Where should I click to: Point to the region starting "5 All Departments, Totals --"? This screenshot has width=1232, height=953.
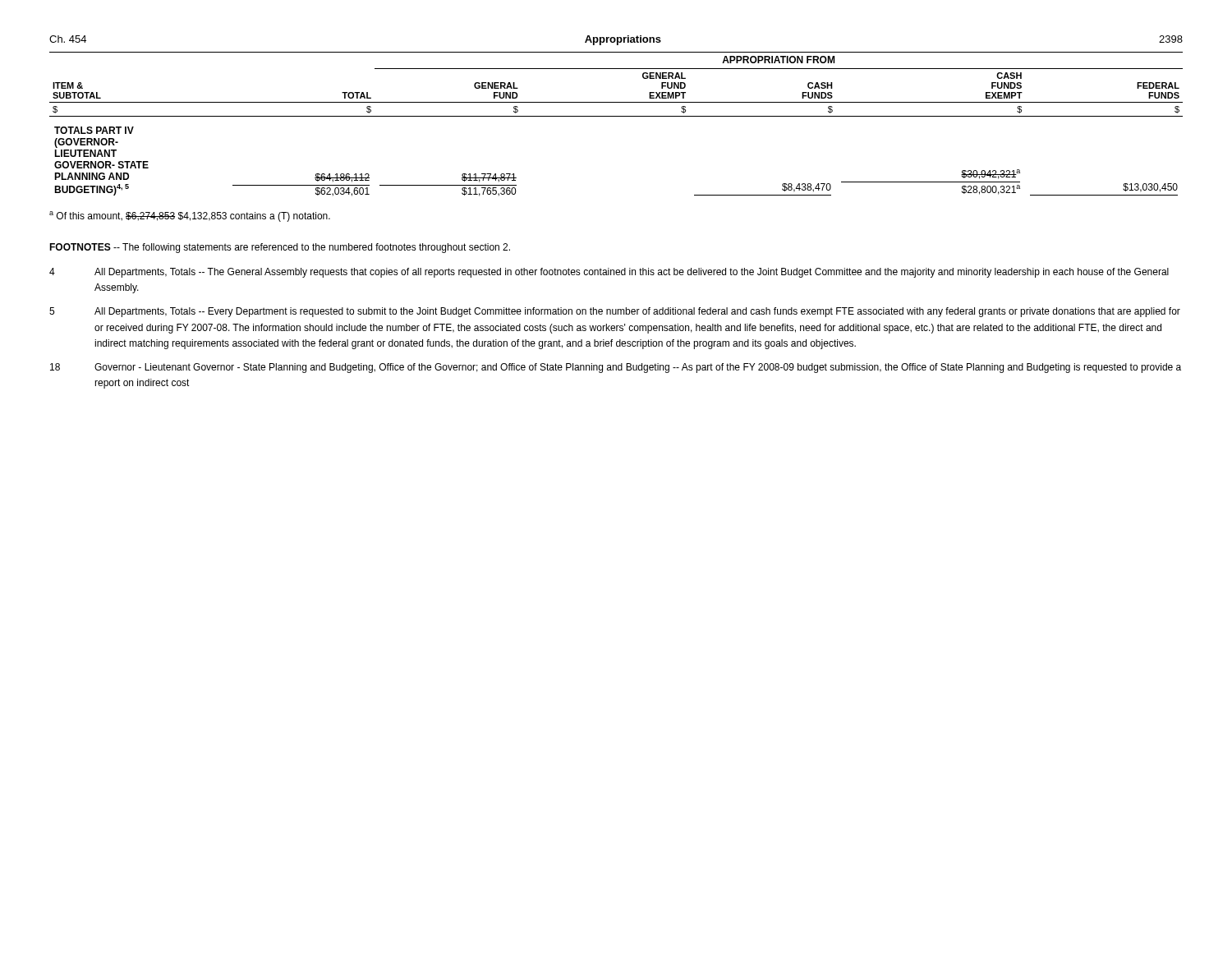click(616, 328)
